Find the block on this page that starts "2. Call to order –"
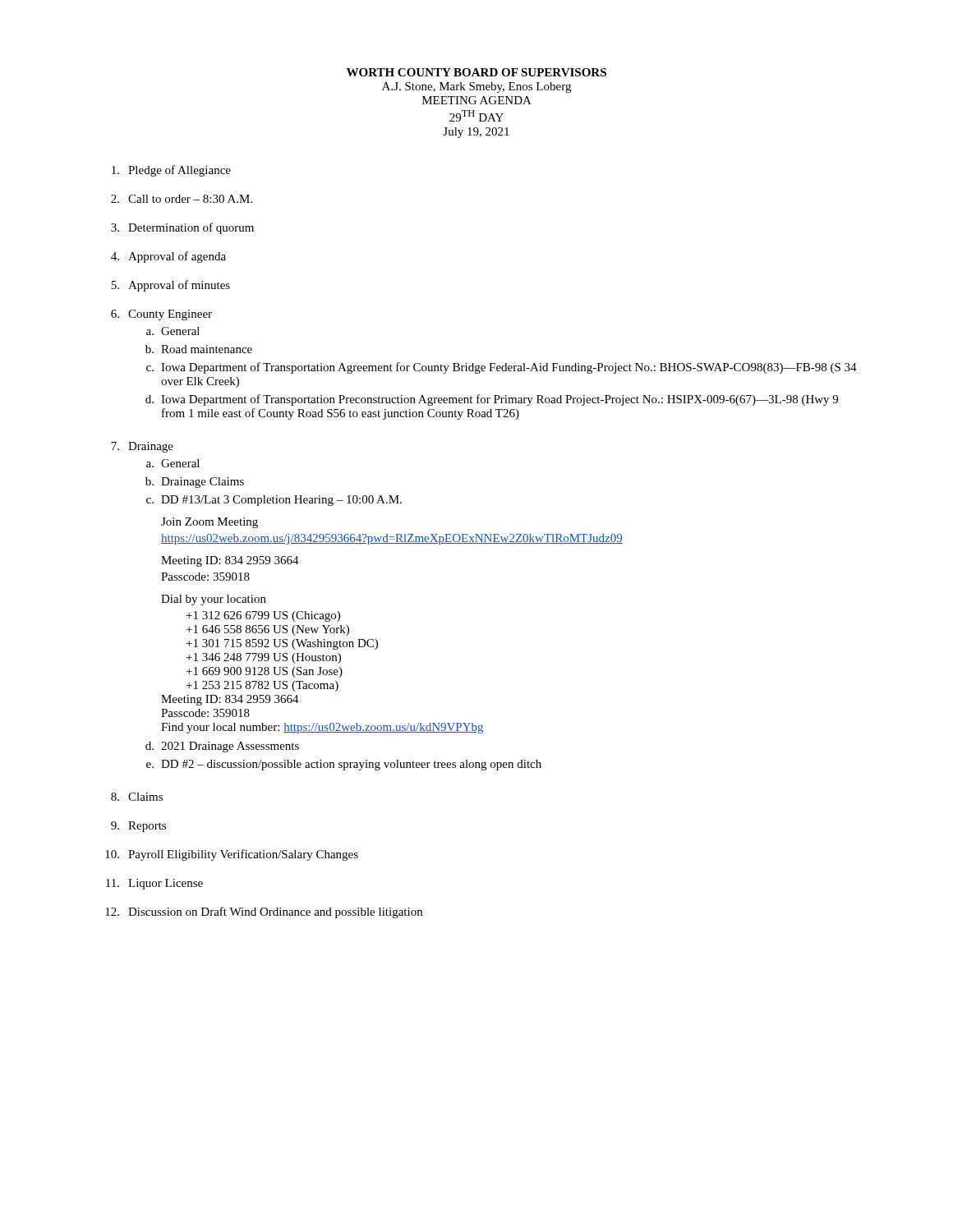 (x=182, y=199)
